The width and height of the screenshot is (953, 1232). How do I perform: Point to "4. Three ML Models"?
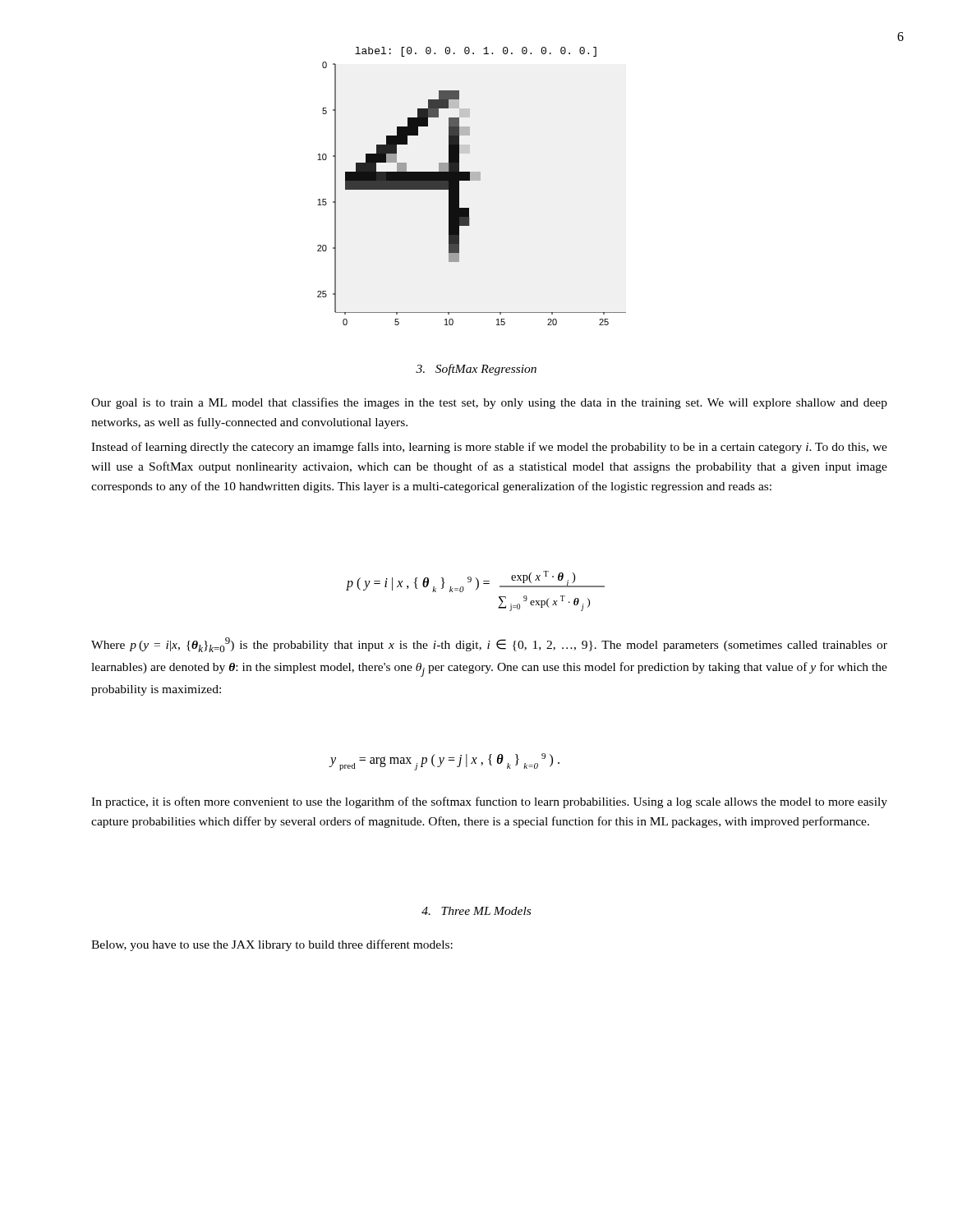(x=476, y=910)
